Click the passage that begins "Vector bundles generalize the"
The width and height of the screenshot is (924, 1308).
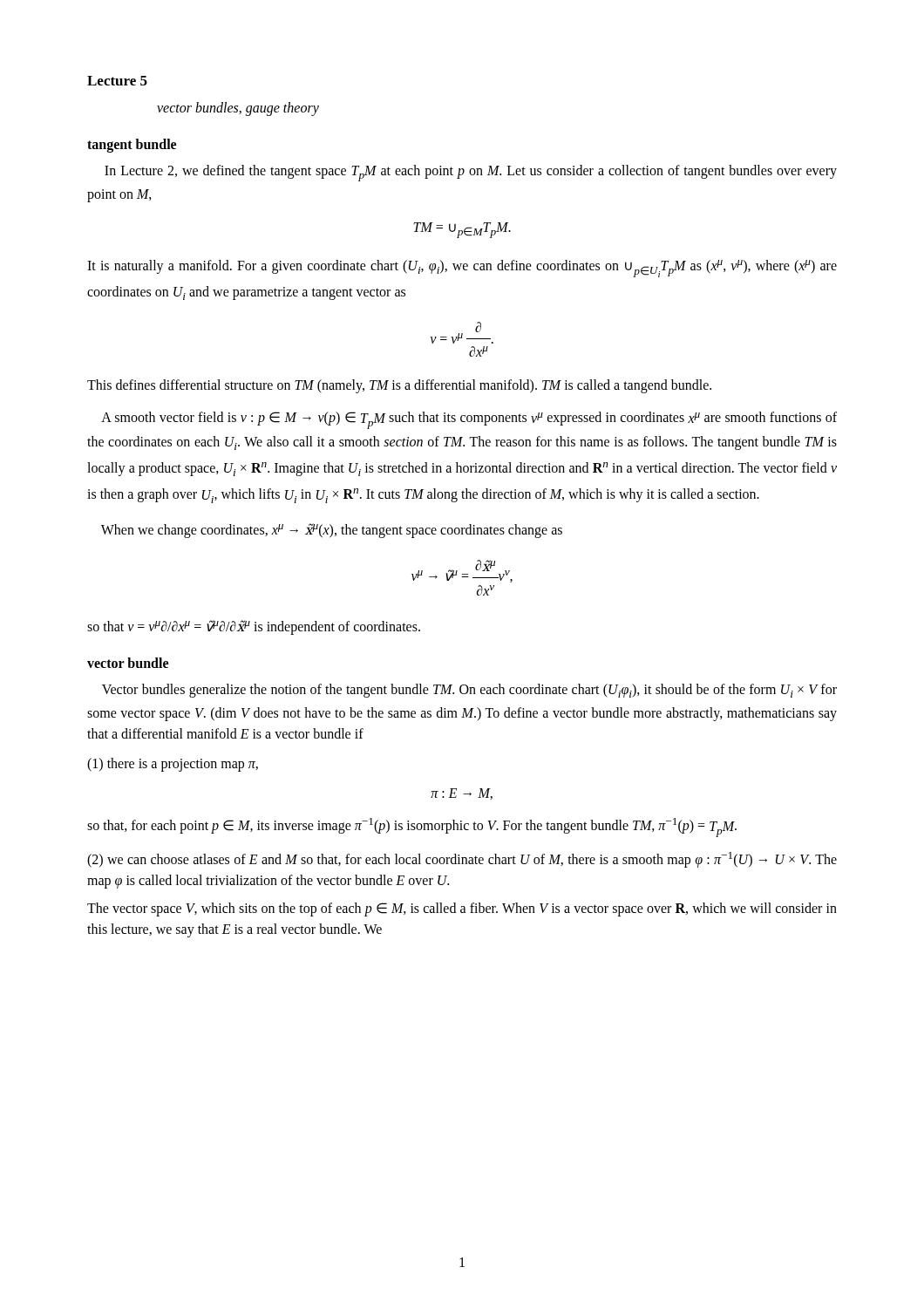462,712
